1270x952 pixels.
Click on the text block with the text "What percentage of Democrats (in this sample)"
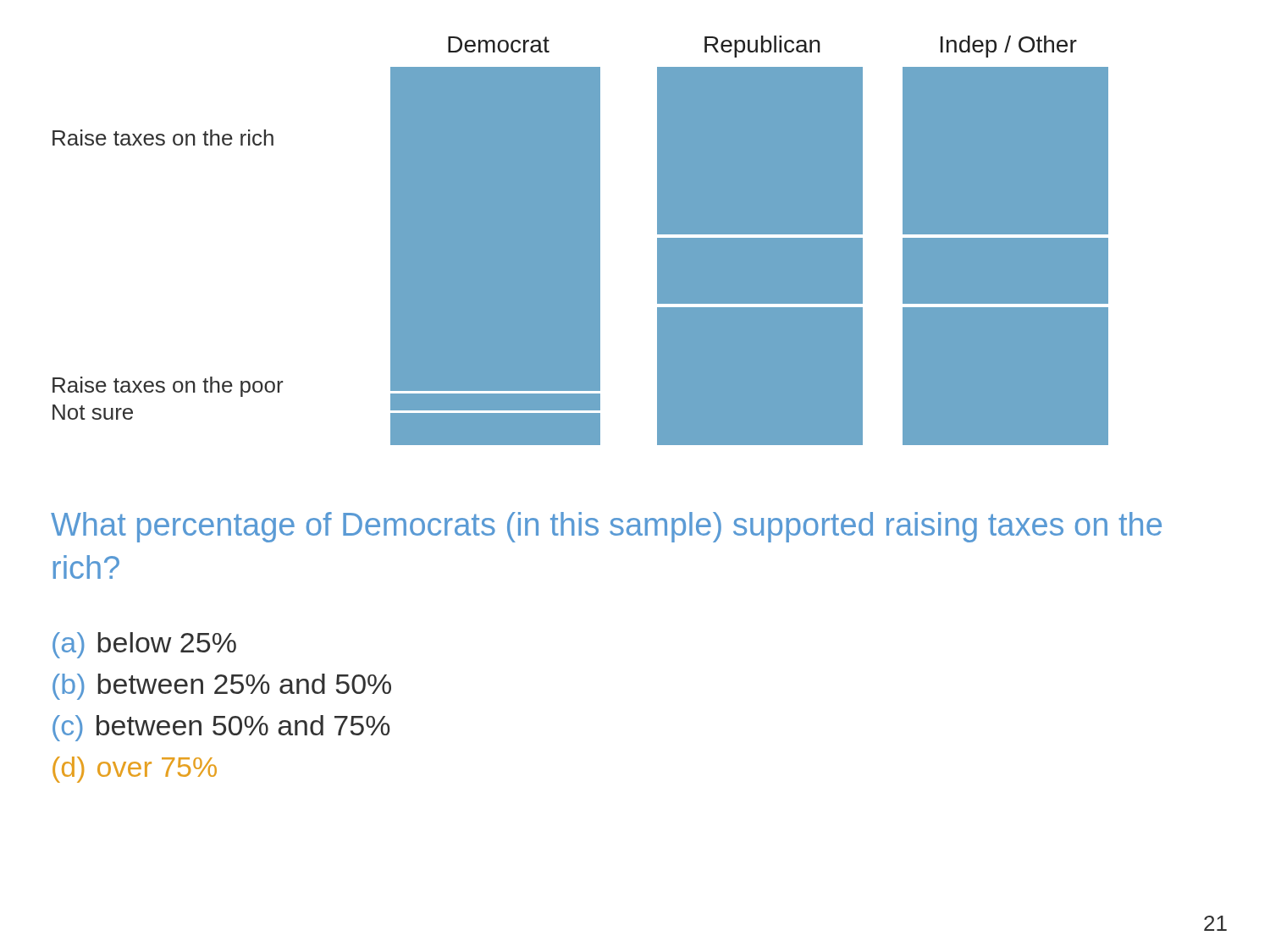click(607, 546)
